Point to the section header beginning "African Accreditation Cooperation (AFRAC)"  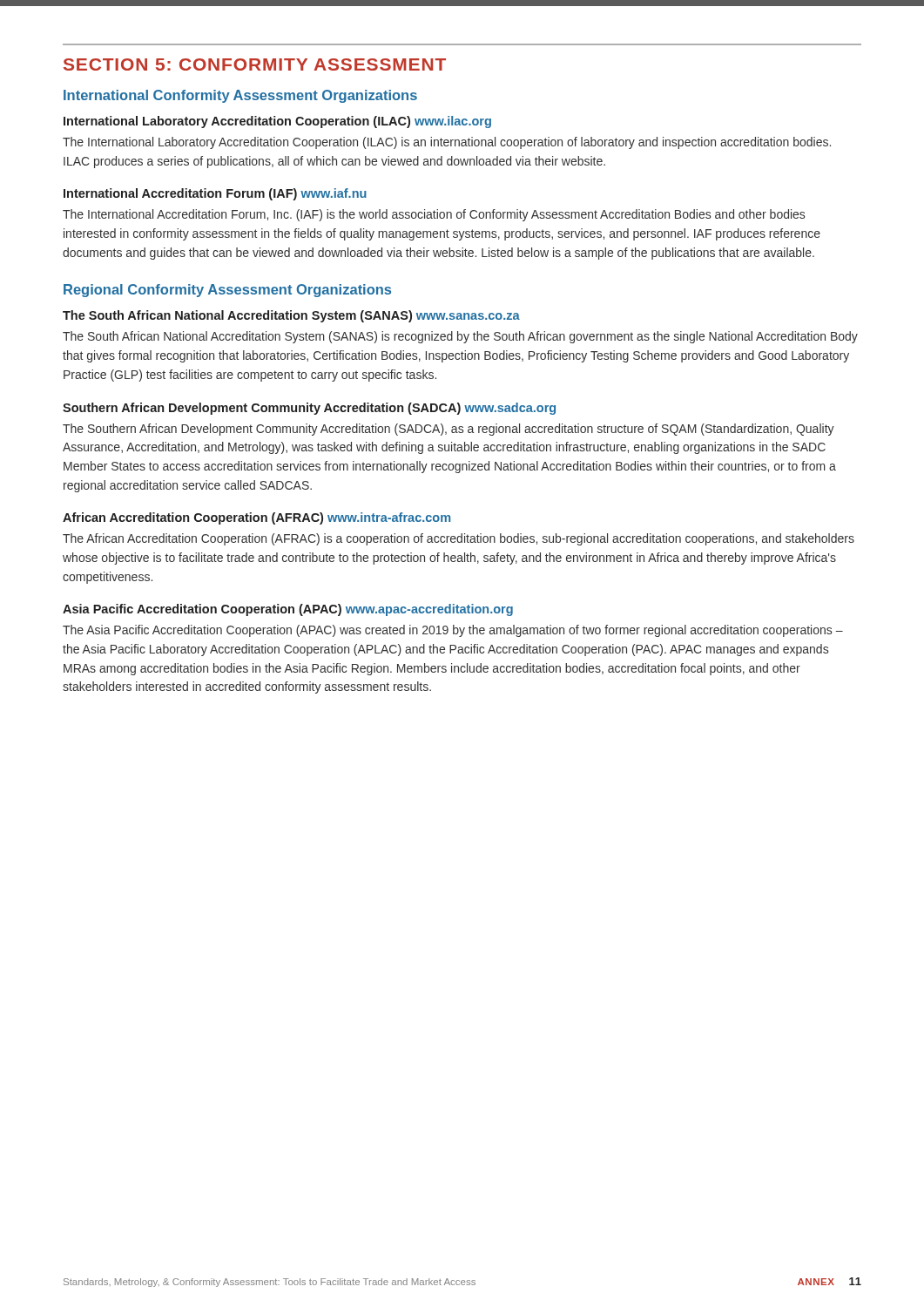click(257, 518)
